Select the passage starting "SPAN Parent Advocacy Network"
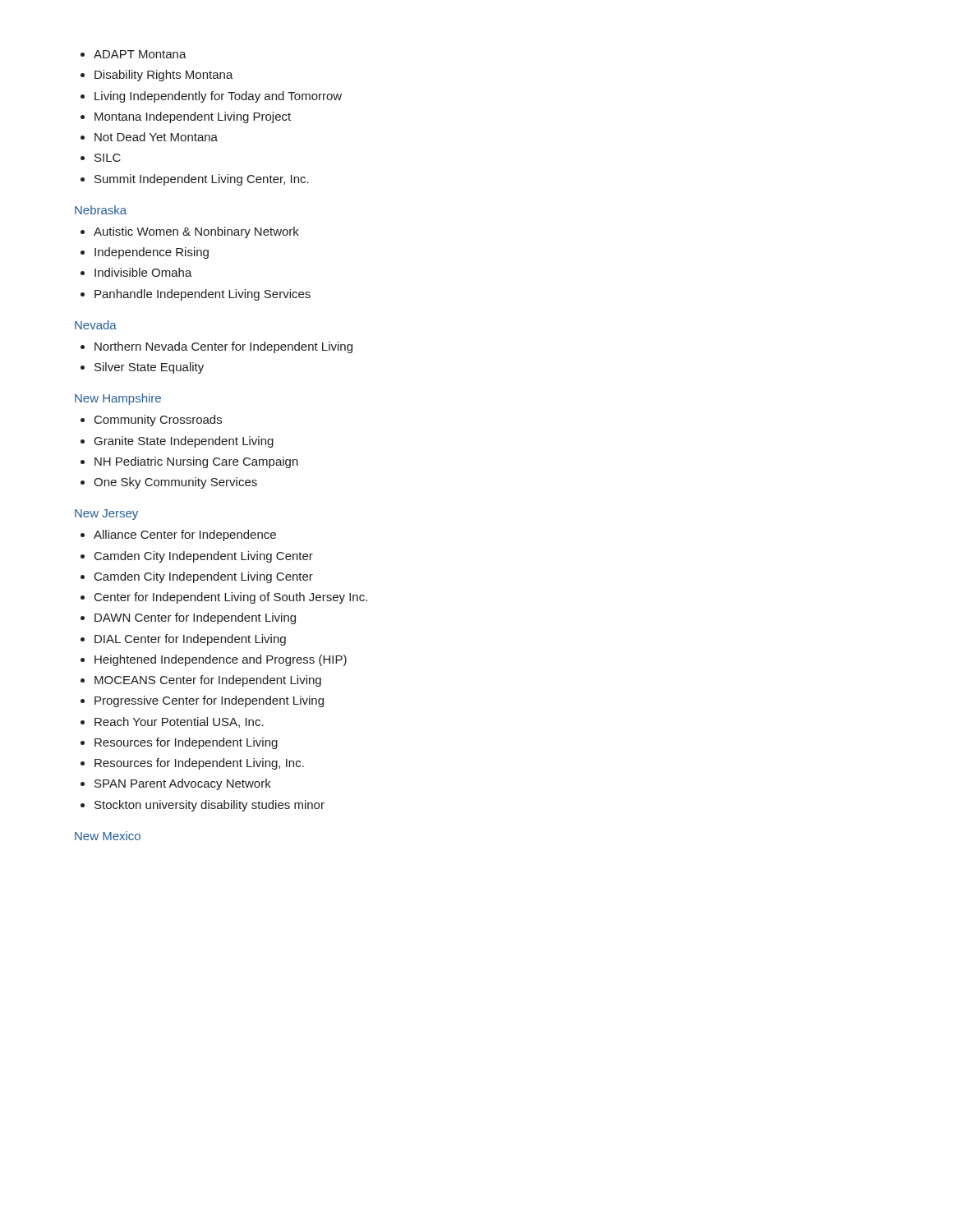Screen dimensions: 1232x953 tap(182, 783)
